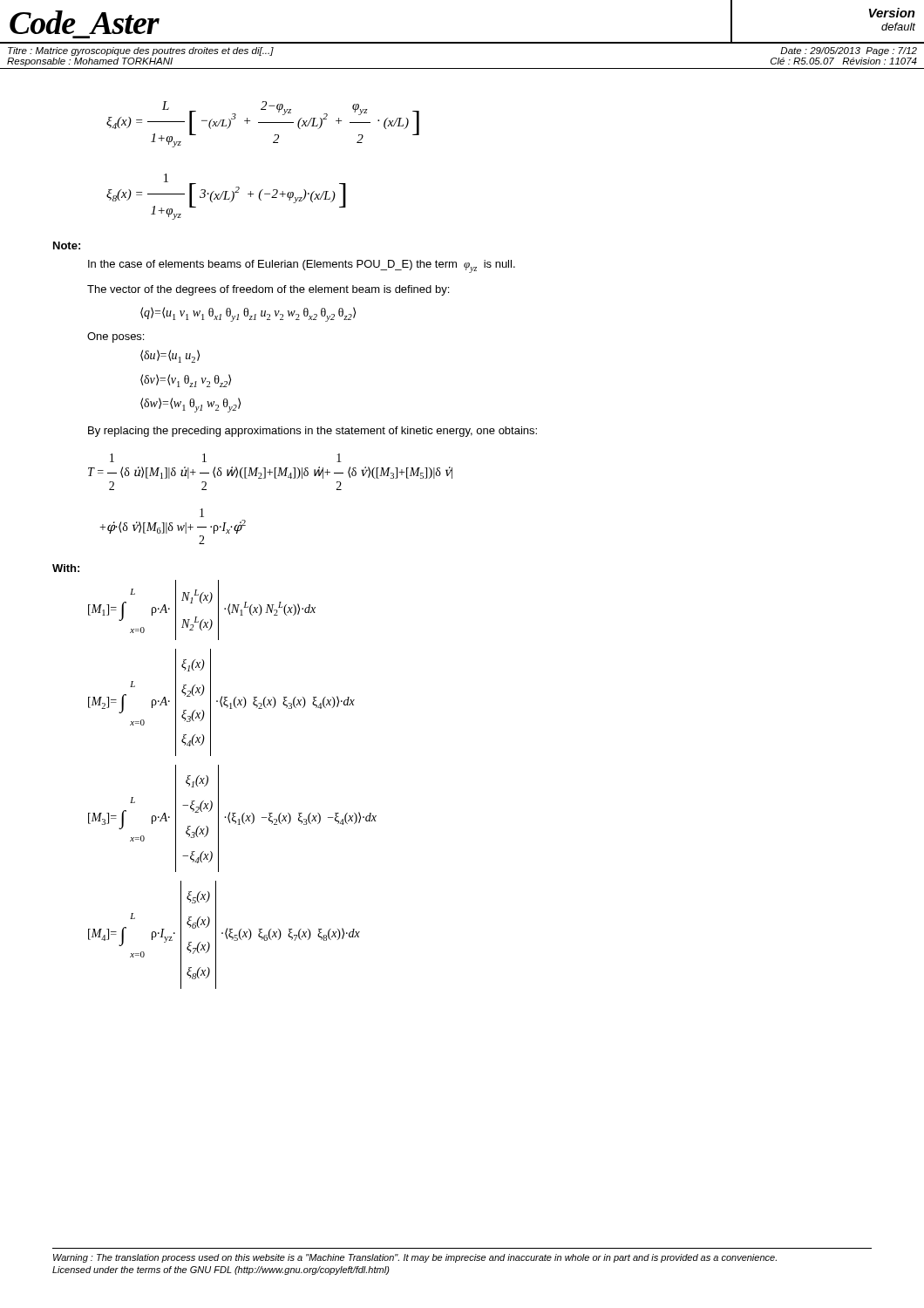
Task: Navigate to the text starting "[M4]= ∫ L x=0 ρ·Iyz· ξ5(x)"
Action: click(223, 935)
